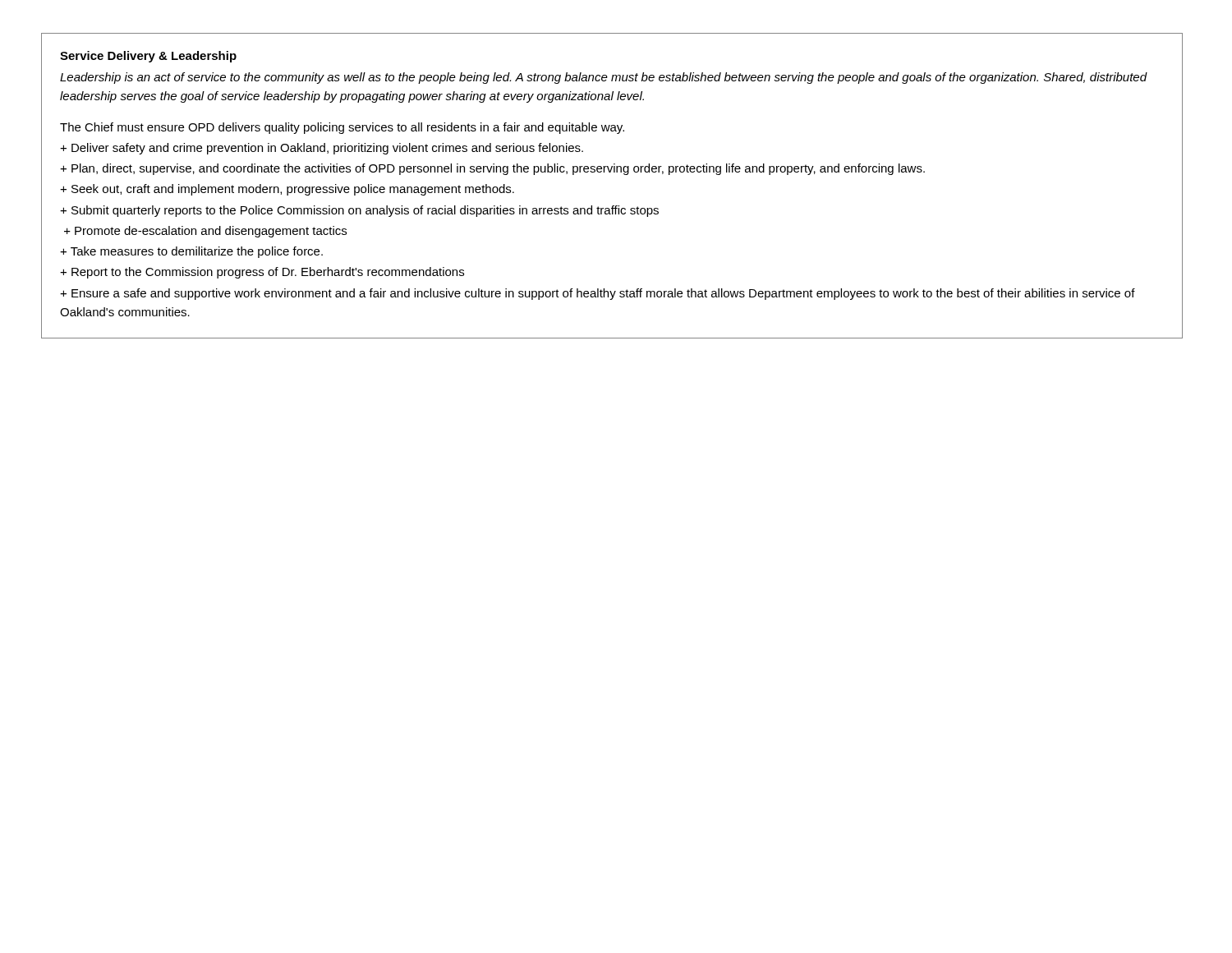
Task: Point to the block beginning "+ Plan, direct, supervise, and"
Action: pos(493,168)
